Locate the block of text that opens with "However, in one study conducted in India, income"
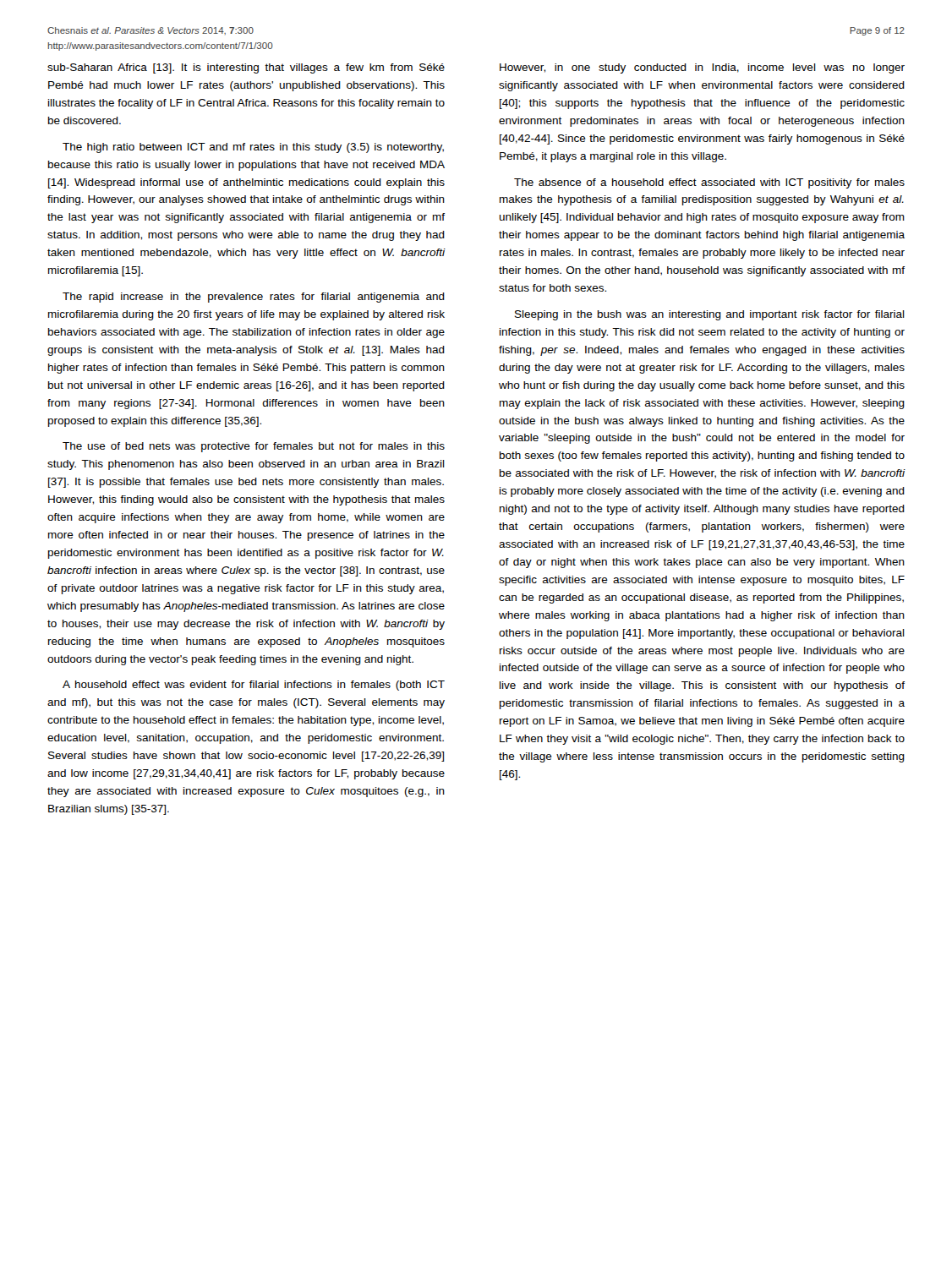This screenshot has width=952, height=1268. point(702,421)
